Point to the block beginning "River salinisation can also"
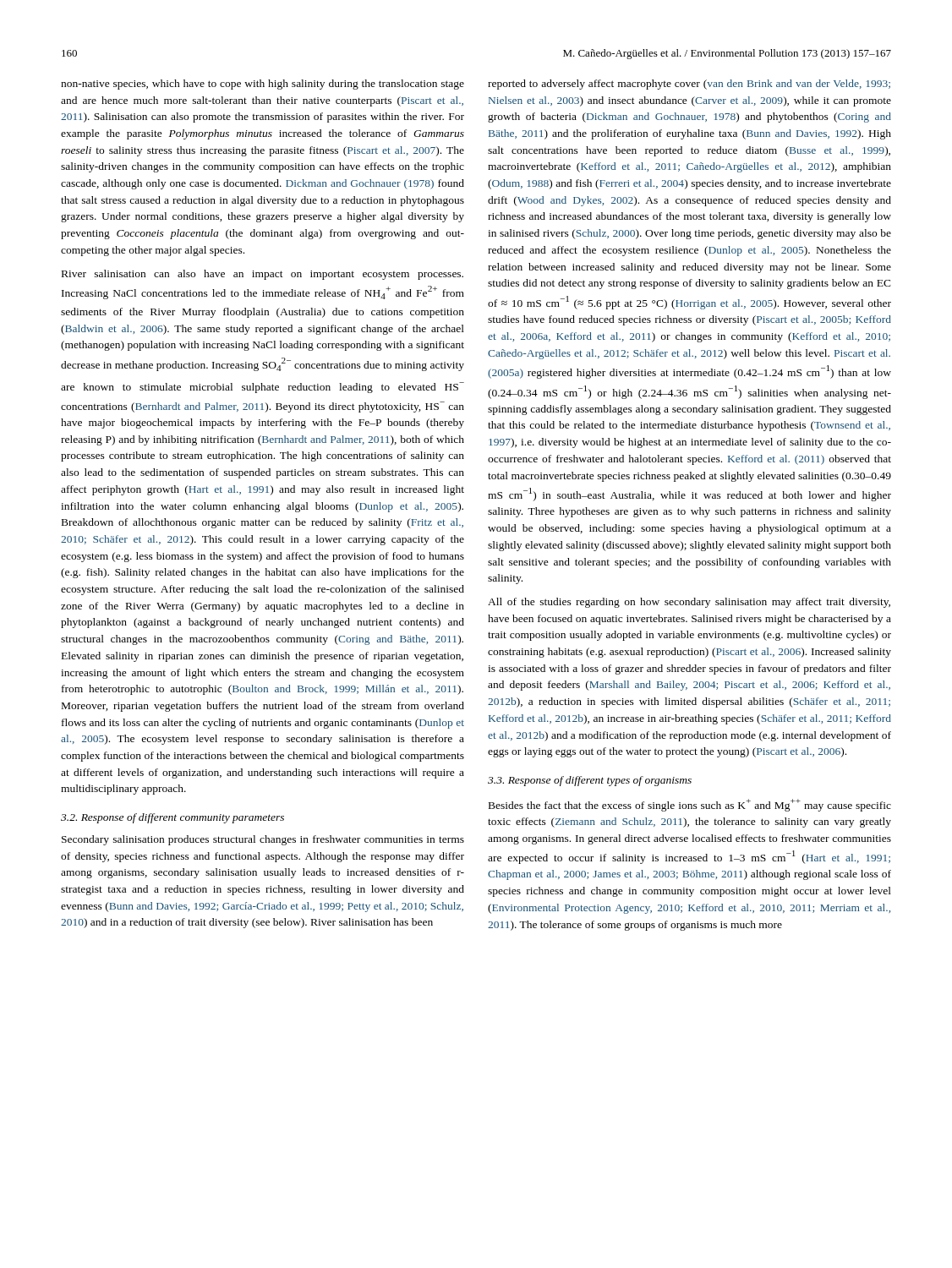Viewport: 952px width, 1268px height. [263, 531]
